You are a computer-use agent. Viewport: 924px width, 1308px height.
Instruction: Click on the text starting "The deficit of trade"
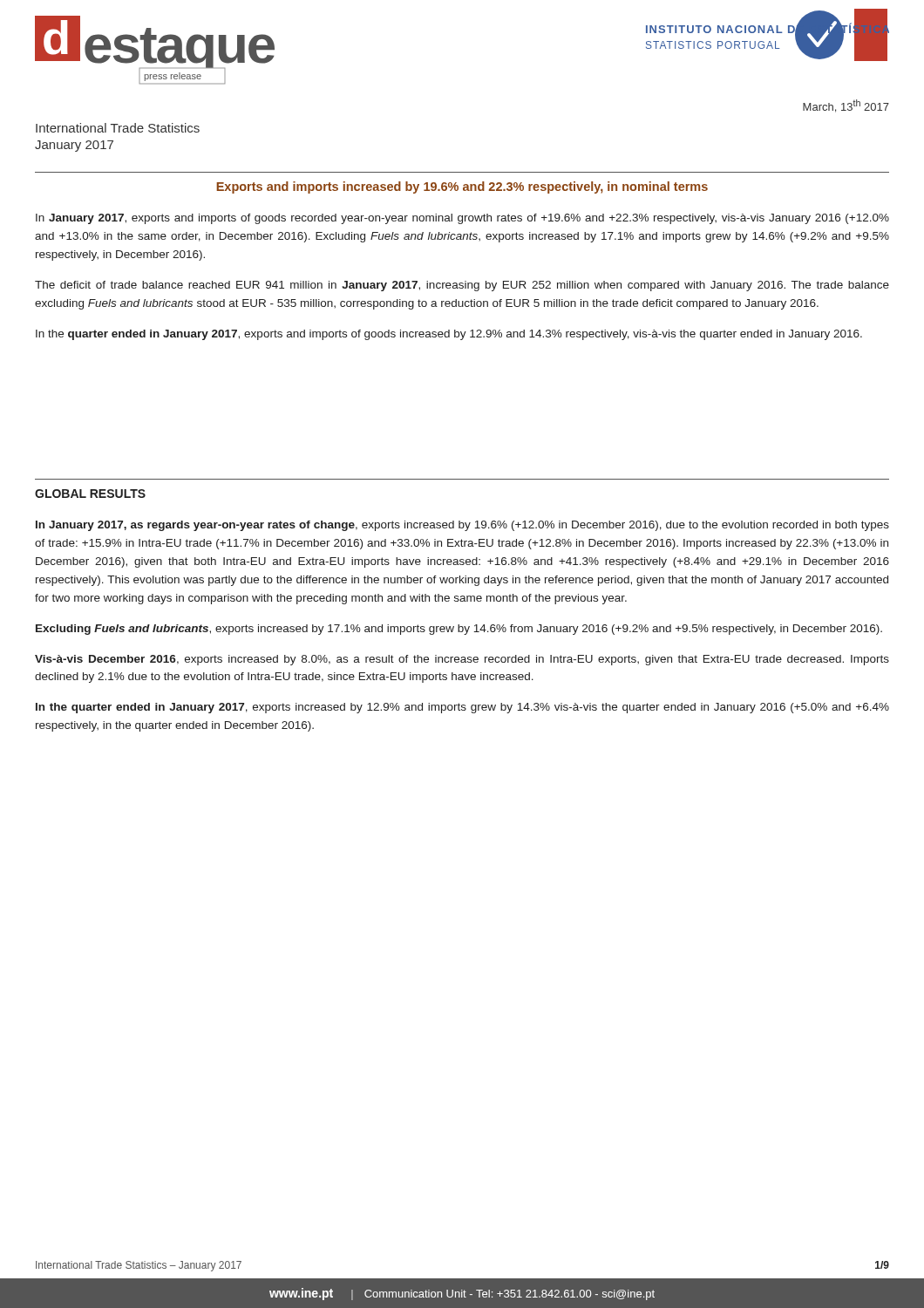pyautogui.click(x=462, y=294)
